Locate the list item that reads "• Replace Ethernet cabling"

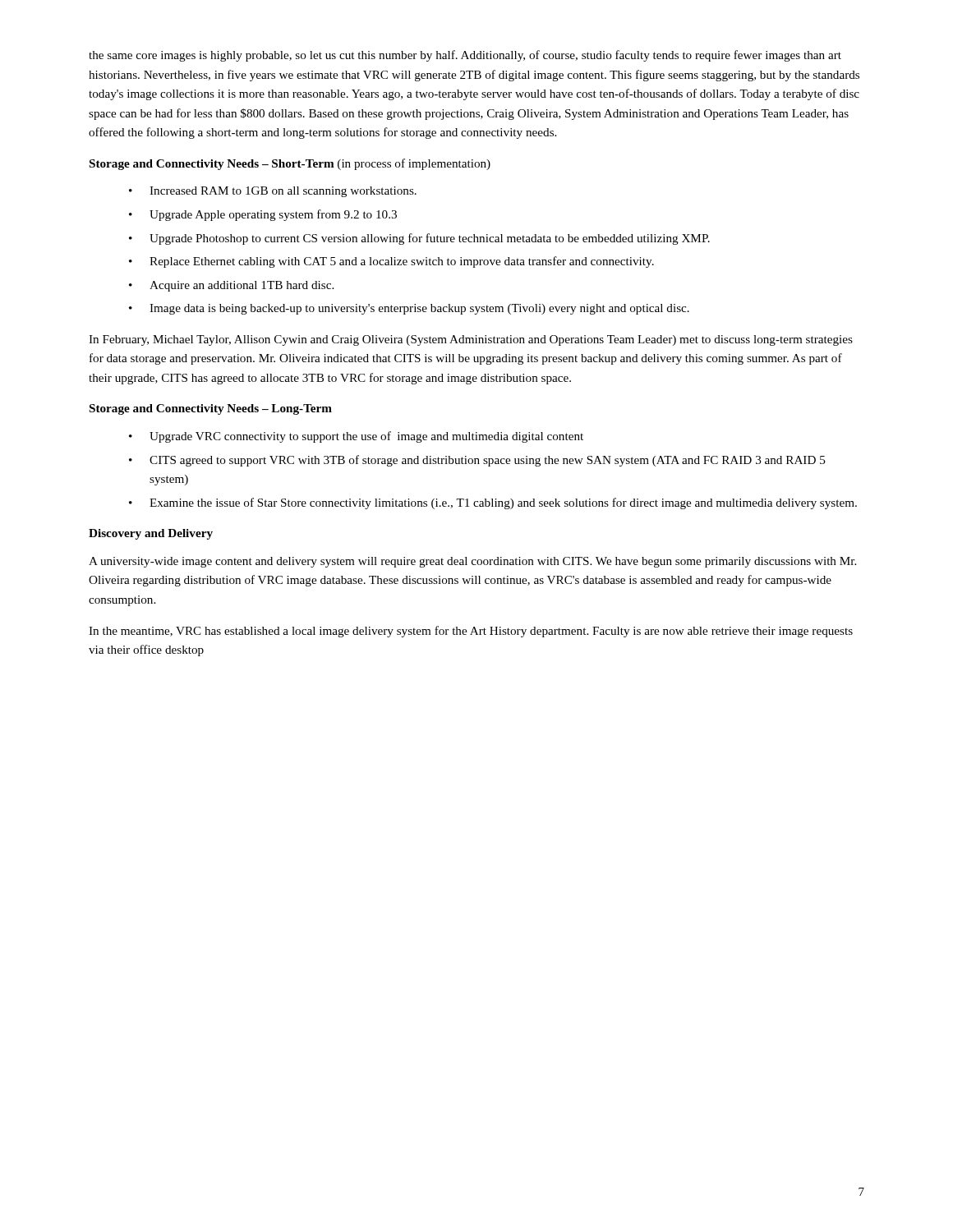coord(496,261)
